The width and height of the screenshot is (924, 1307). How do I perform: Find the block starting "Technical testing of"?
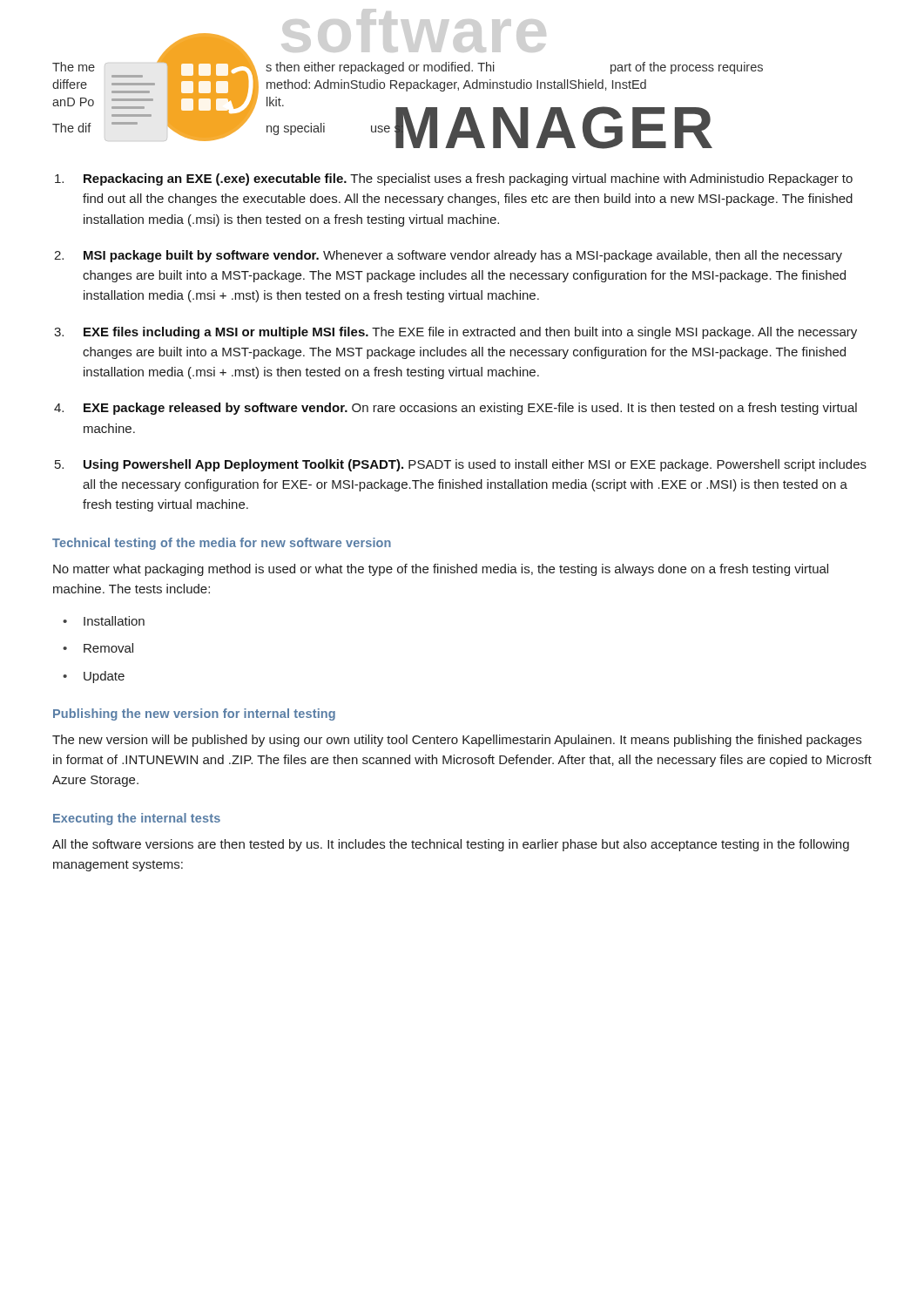click(x=222, y=542)
